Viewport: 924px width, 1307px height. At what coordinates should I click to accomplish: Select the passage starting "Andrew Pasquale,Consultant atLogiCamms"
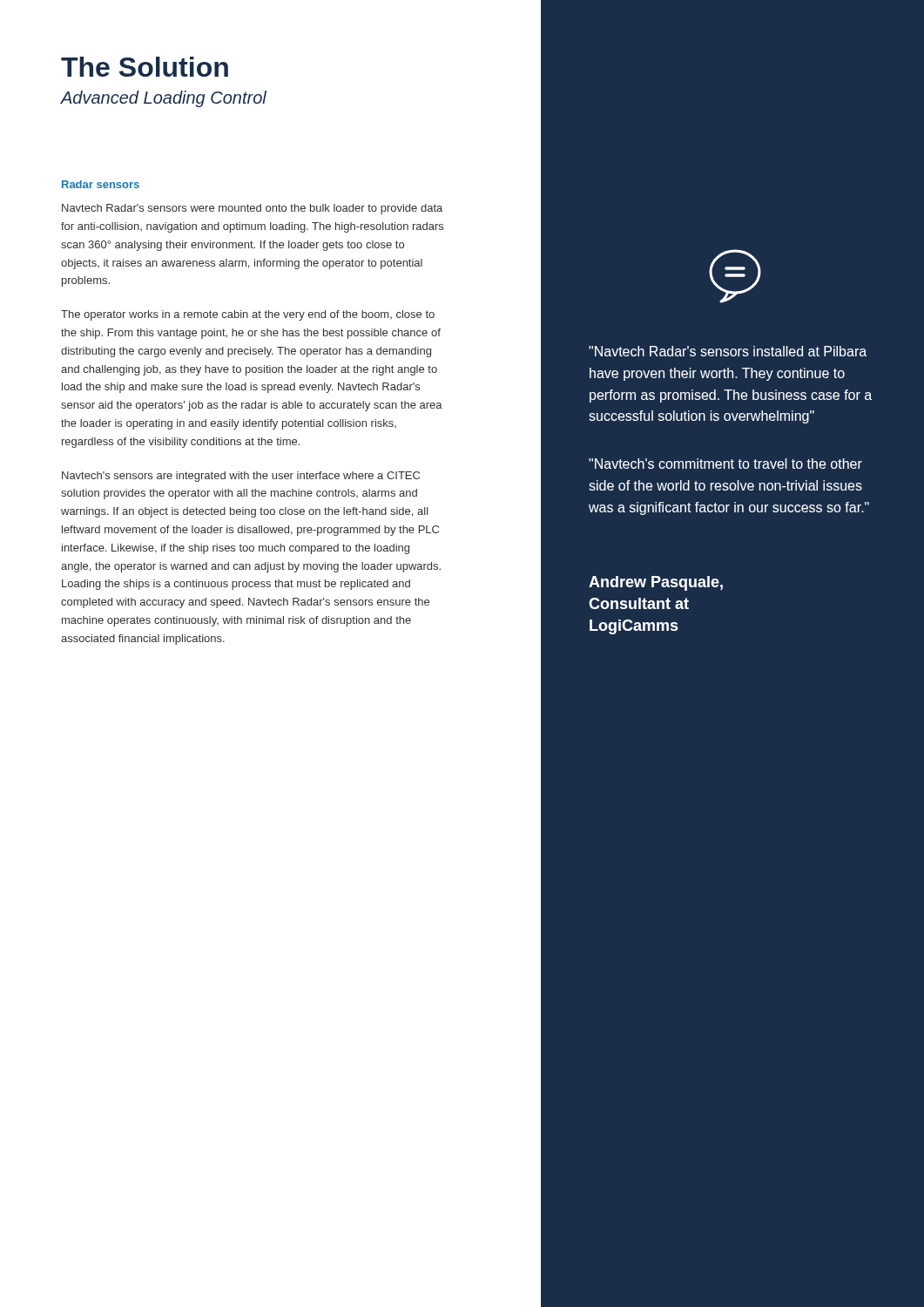(656, 604)
